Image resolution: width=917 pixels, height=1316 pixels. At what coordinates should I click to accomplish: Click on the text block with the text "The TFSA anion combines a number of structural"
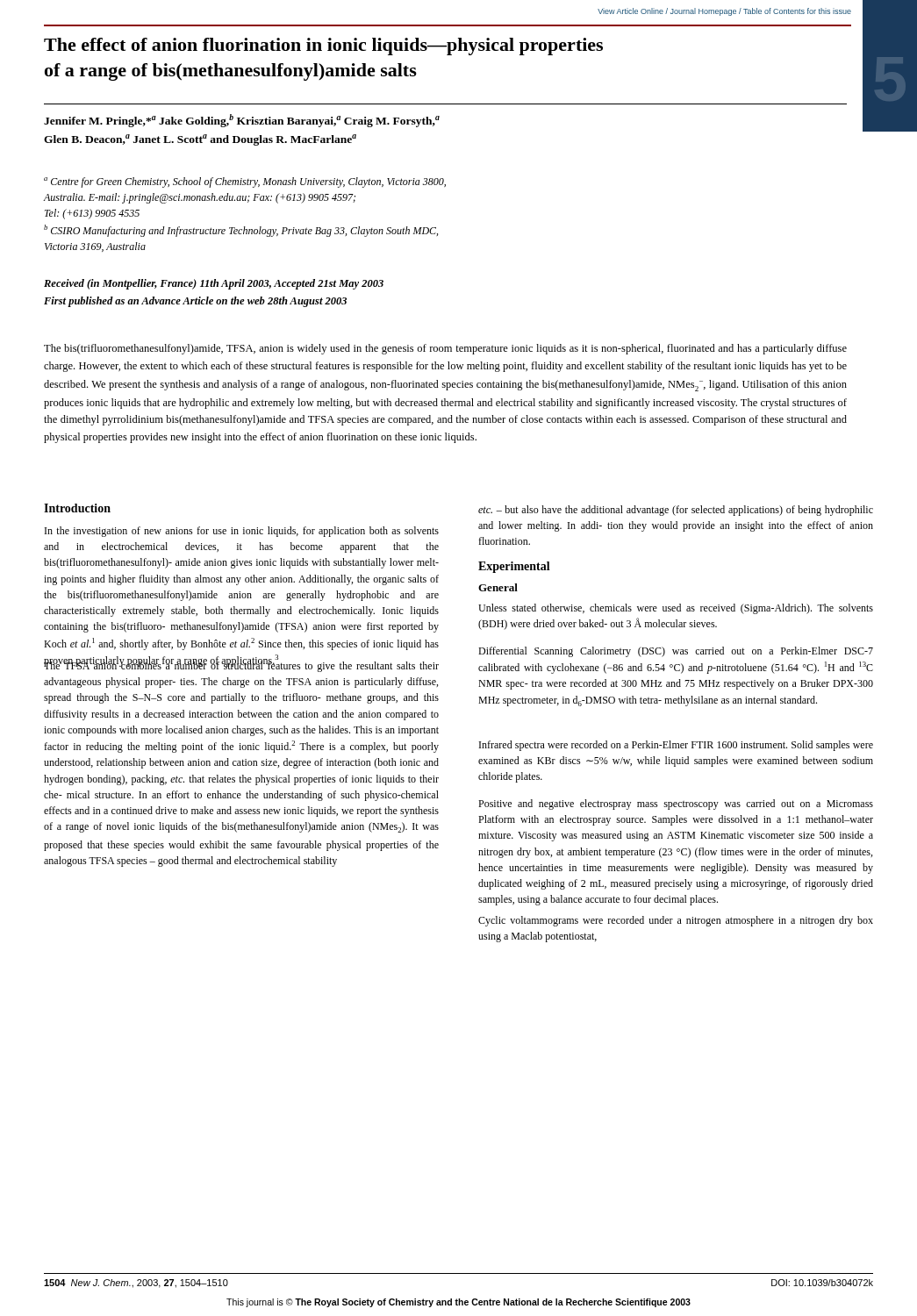point(241,763)
